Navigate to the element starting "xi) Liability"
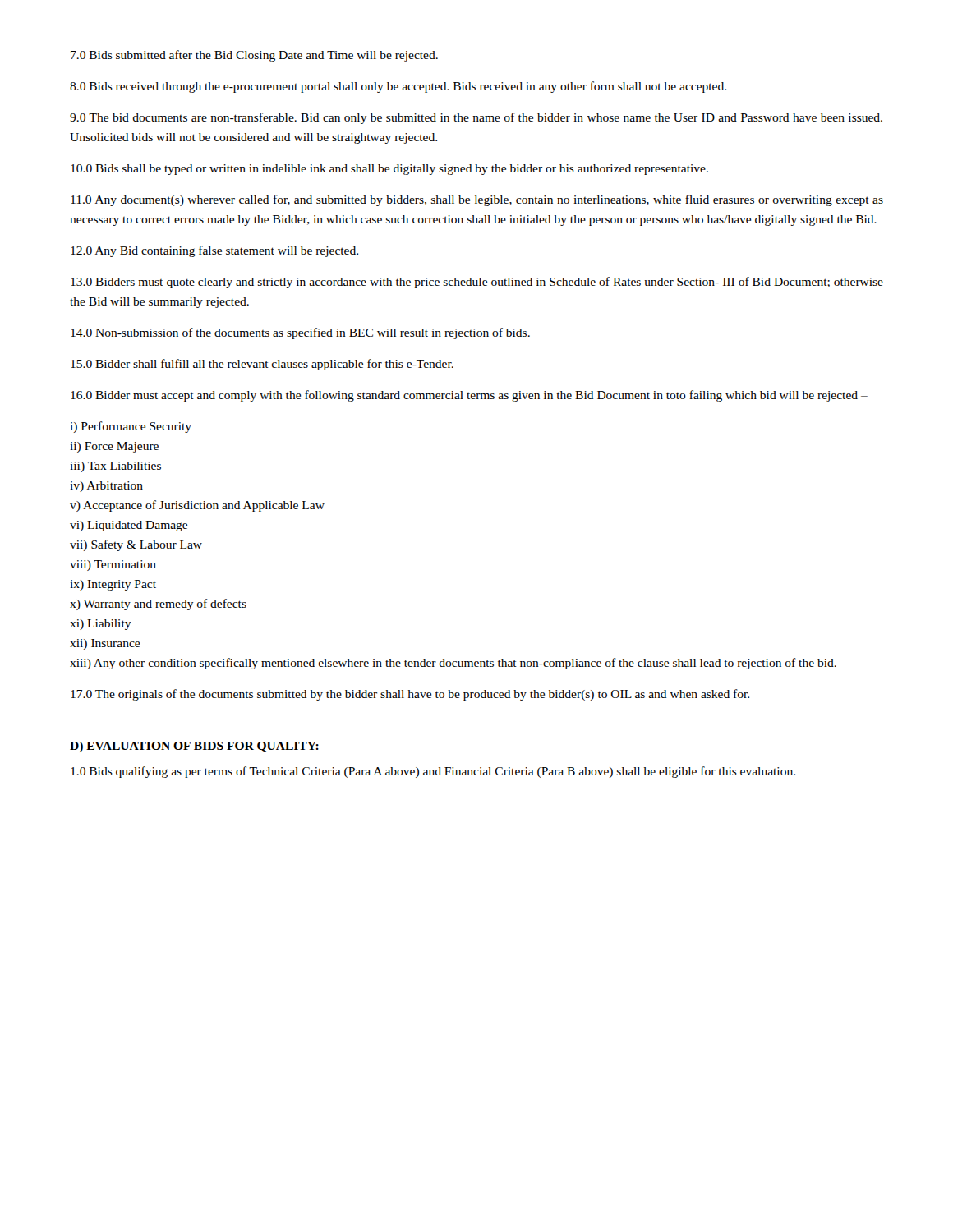Image resolution: width=953 pixels, height=1232 pixels. [x=100, y=623]
